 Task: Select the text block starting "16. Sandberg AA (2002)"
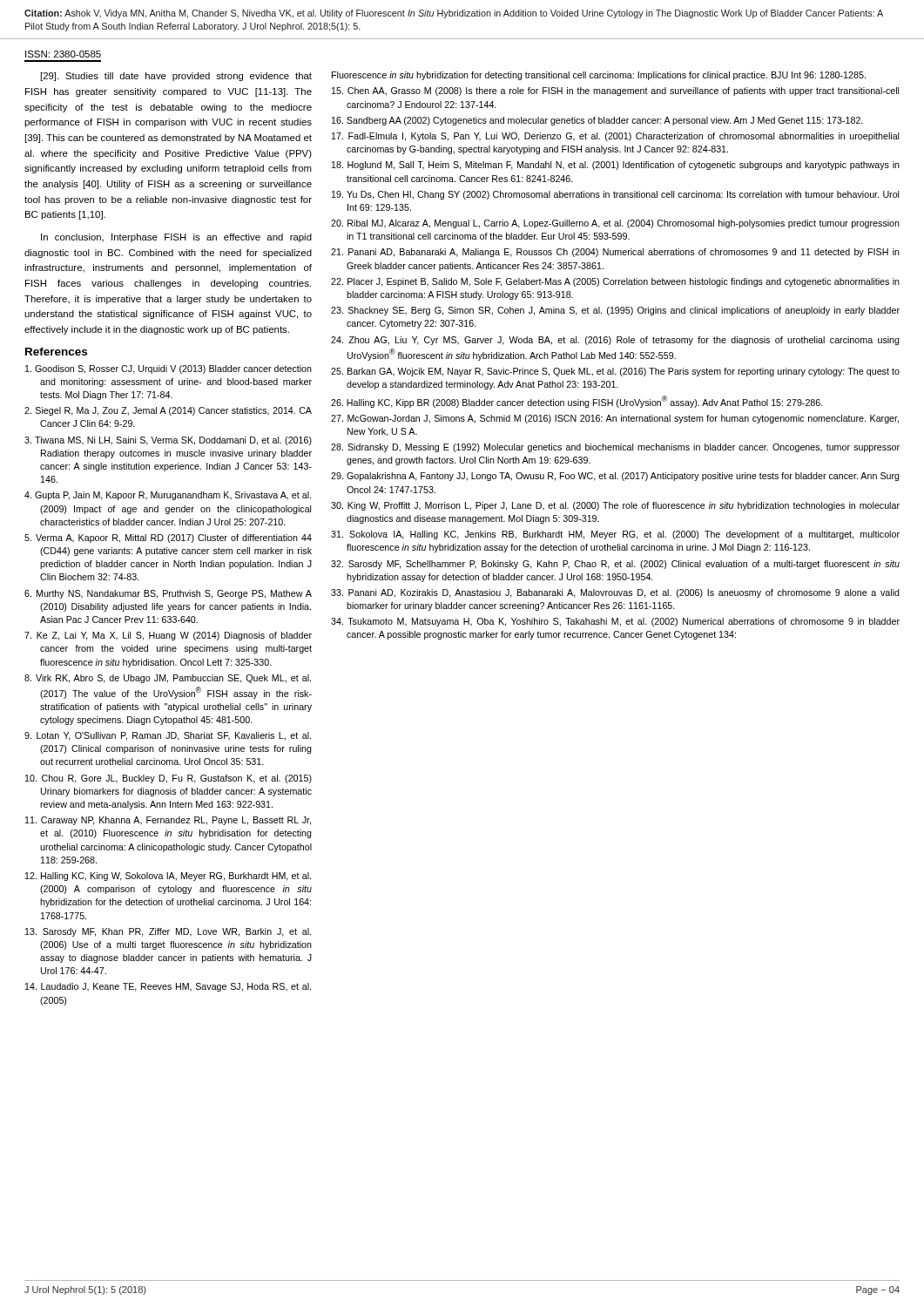click(x=597, y=120)
